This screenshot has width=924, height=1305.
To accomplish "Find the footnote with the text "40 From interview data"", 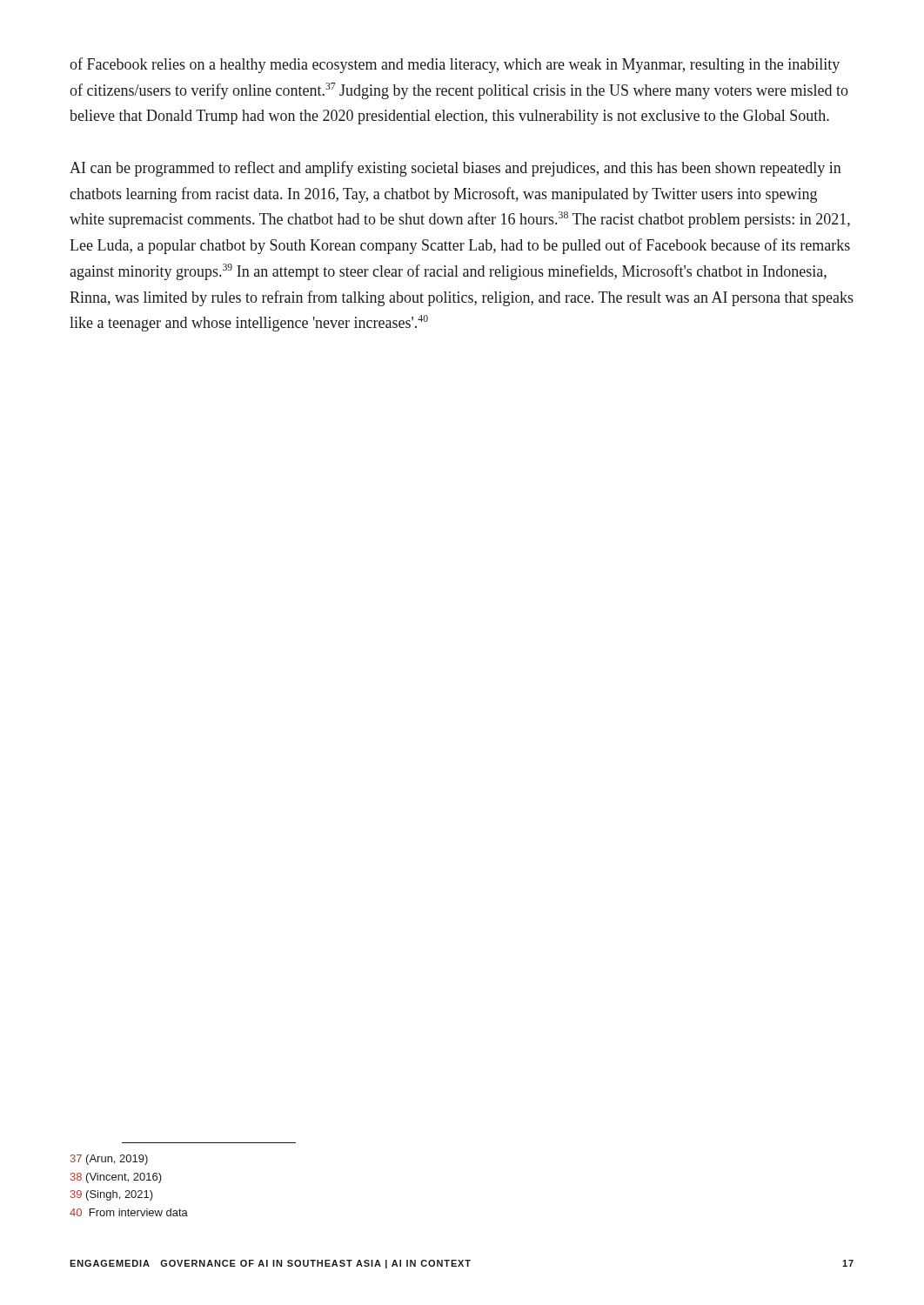I will [x=129, y=1212].
